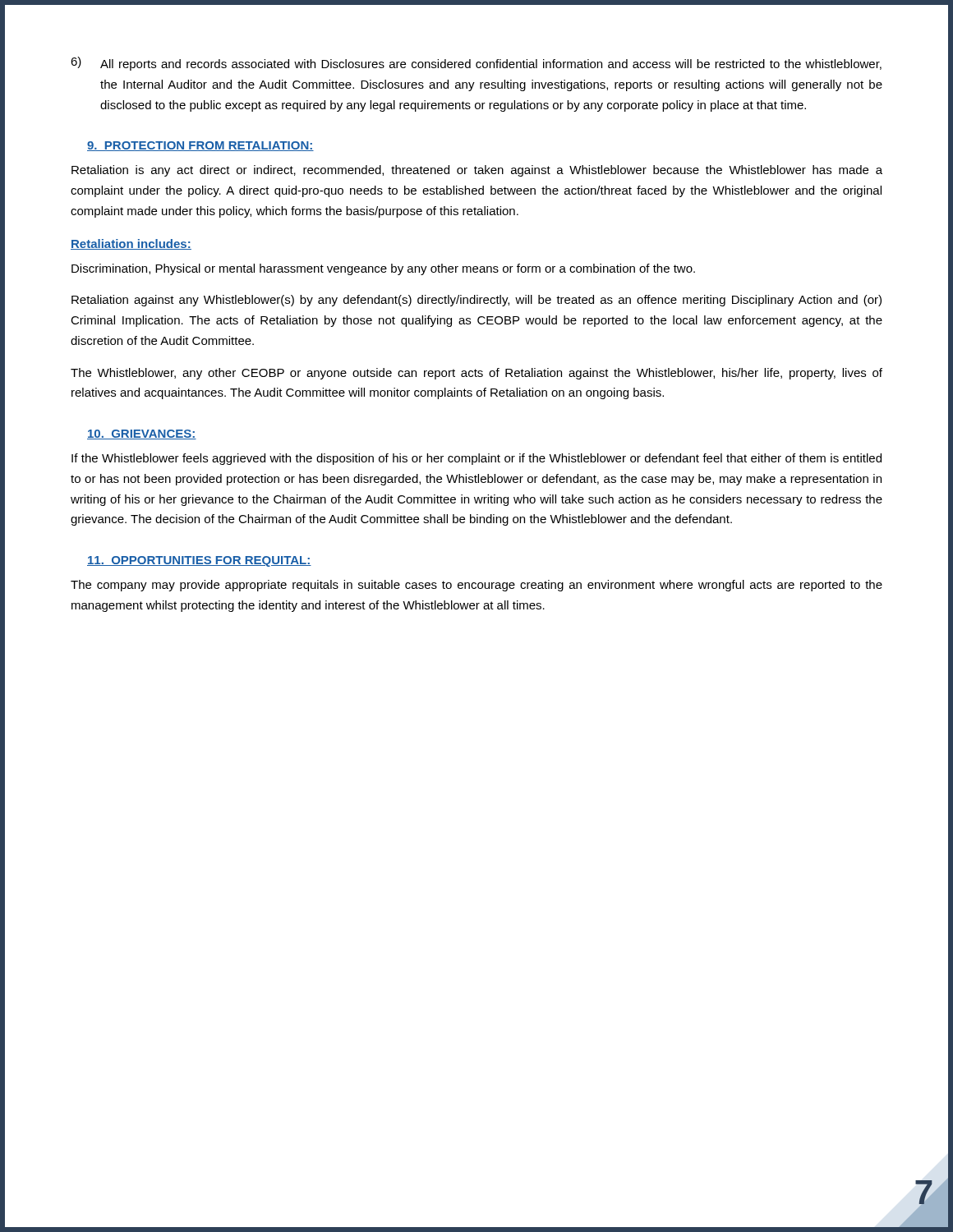This screenshot has width=953, height=1232.
Task: Where is the passage that starts "The company may"?
Action: click(476, 595)
